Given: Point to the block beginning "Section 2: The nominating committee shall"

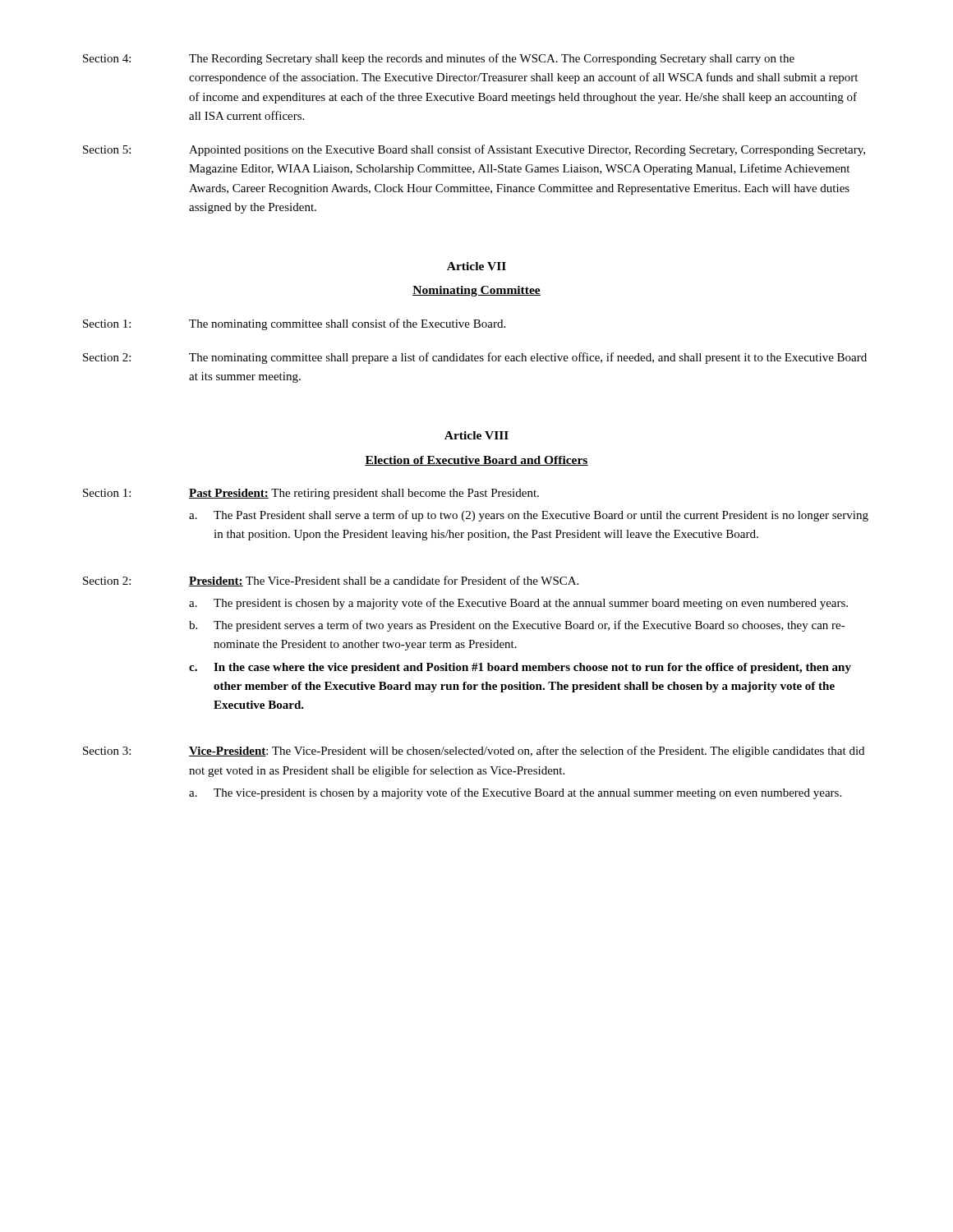Looking at the screenshot, I should [476, 367].
